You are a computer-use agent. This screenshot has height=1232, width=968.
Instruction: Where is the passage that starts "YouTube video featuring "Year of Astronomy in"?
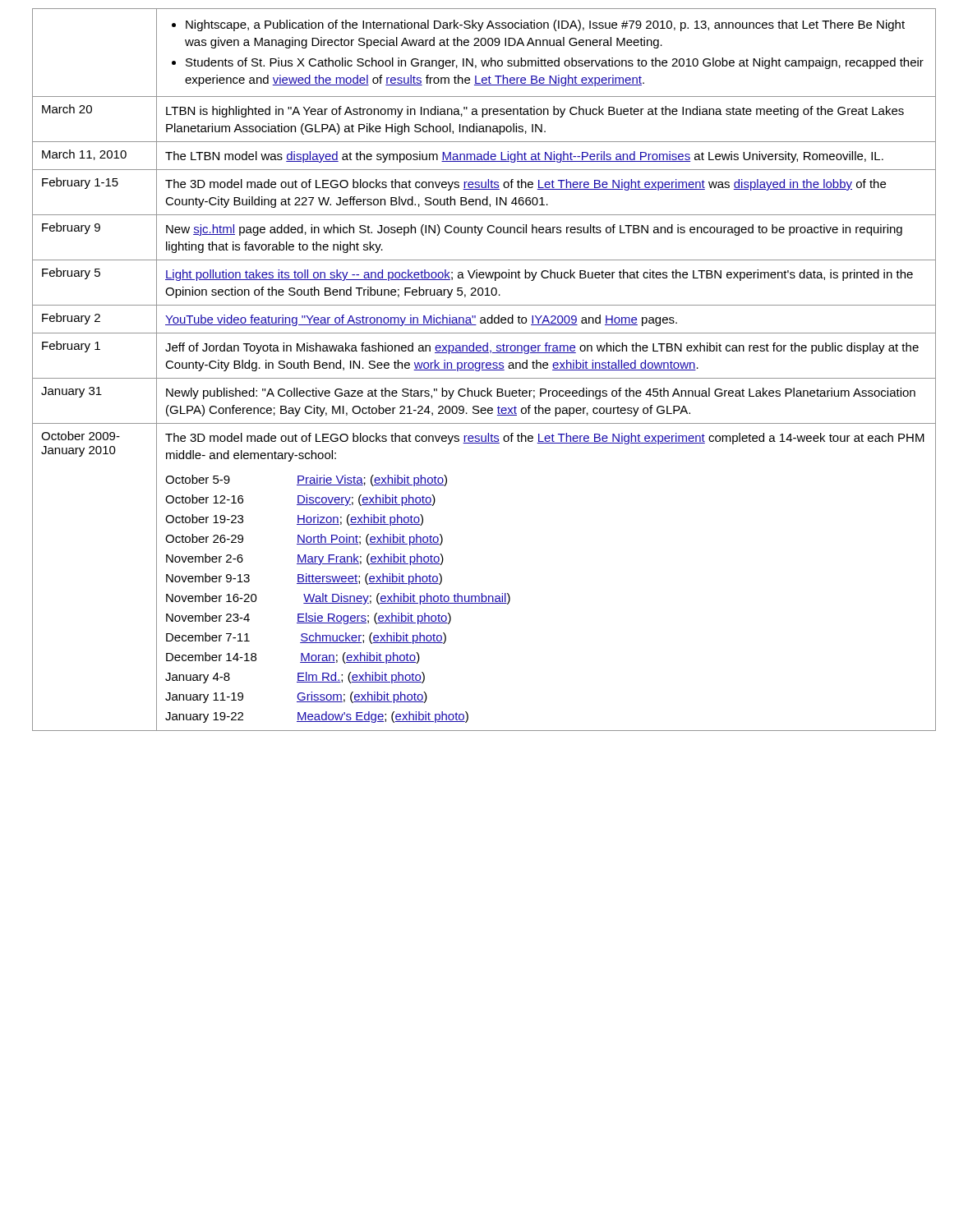tap(422, 319)
